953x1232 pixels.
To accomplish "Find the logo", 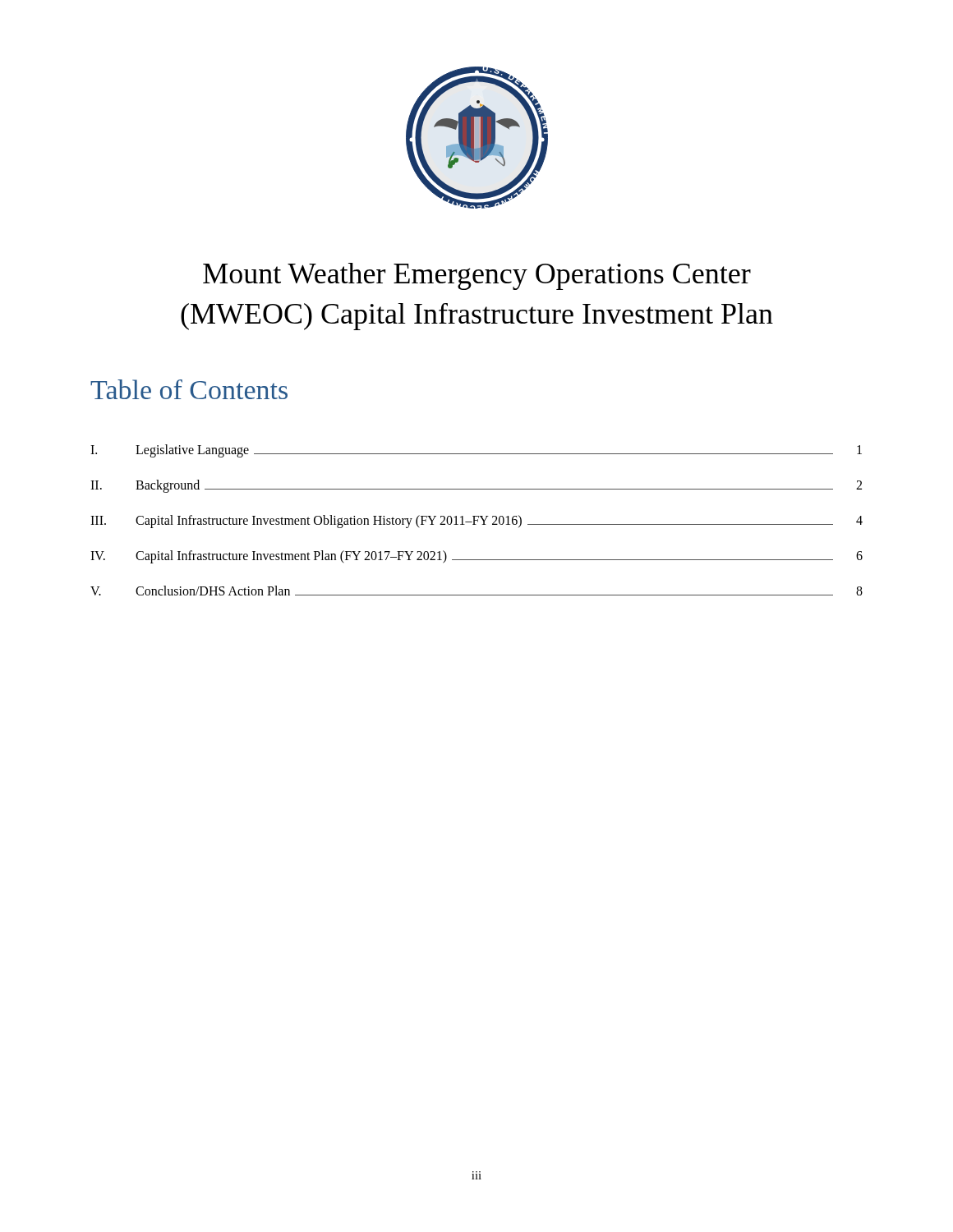I will point(476,119).
